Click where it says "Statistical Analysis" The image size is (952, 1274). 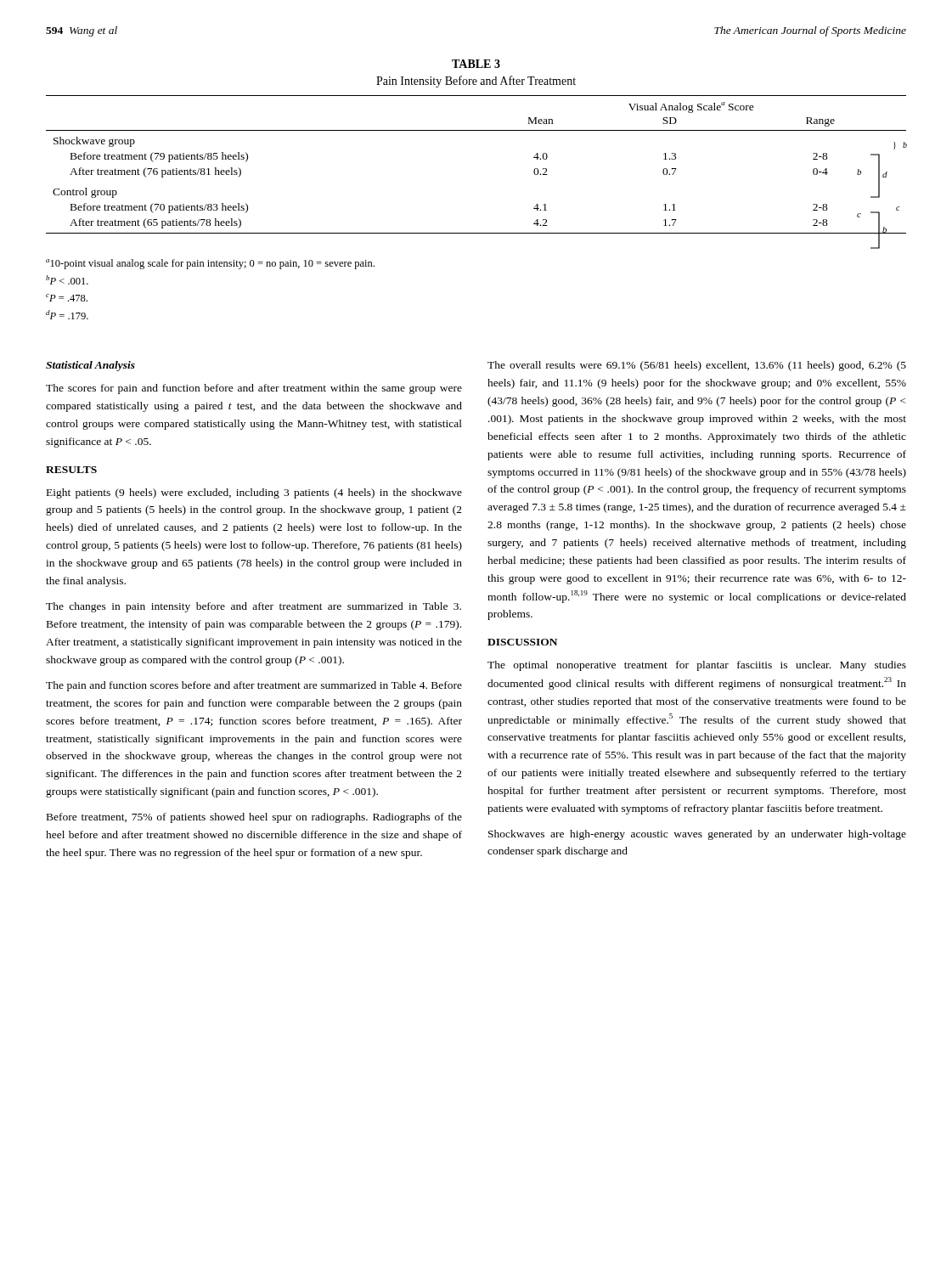tap(90, 365)
